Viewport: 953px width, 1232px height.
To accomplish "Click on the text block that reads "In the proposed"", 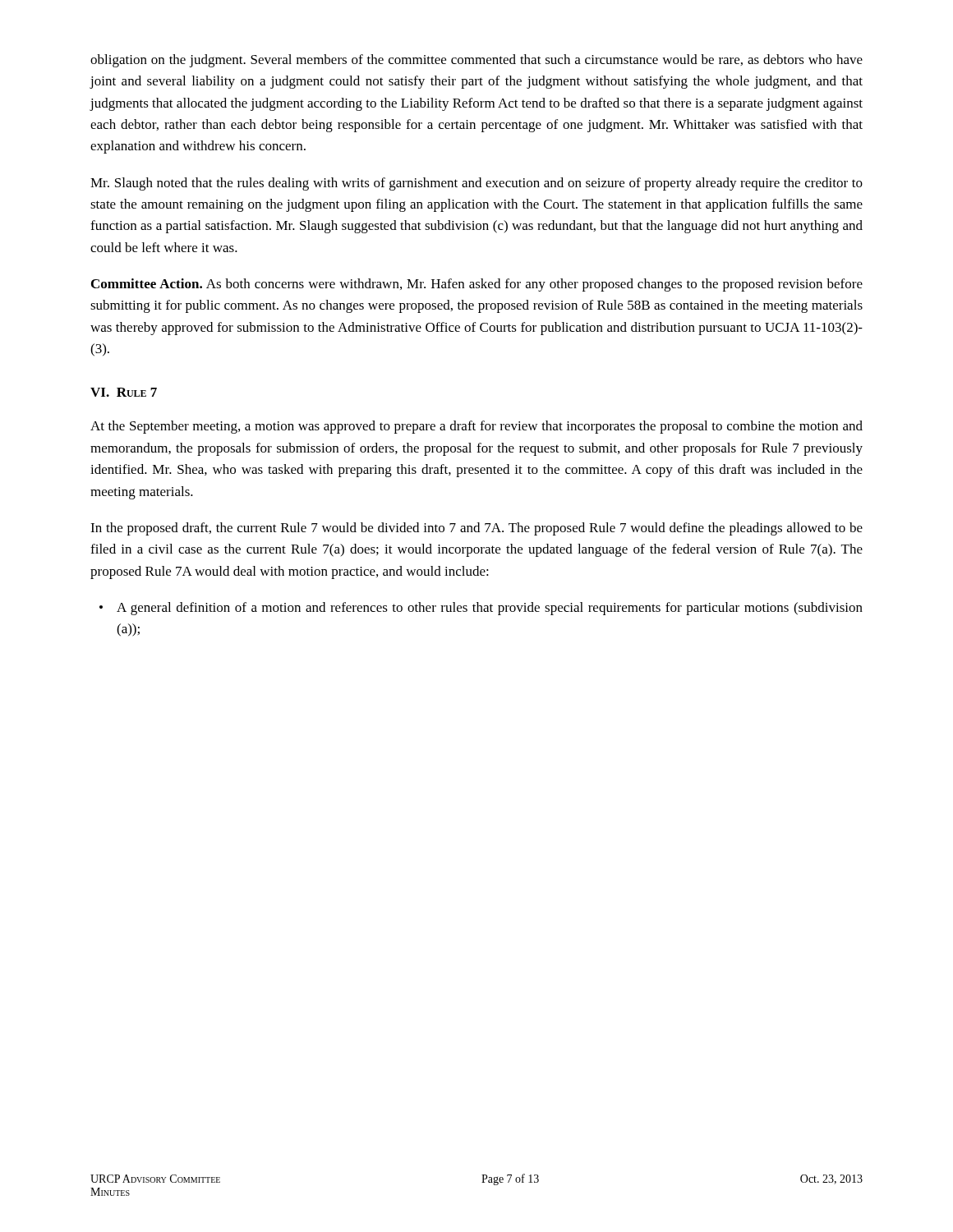I will click(476, 550).
